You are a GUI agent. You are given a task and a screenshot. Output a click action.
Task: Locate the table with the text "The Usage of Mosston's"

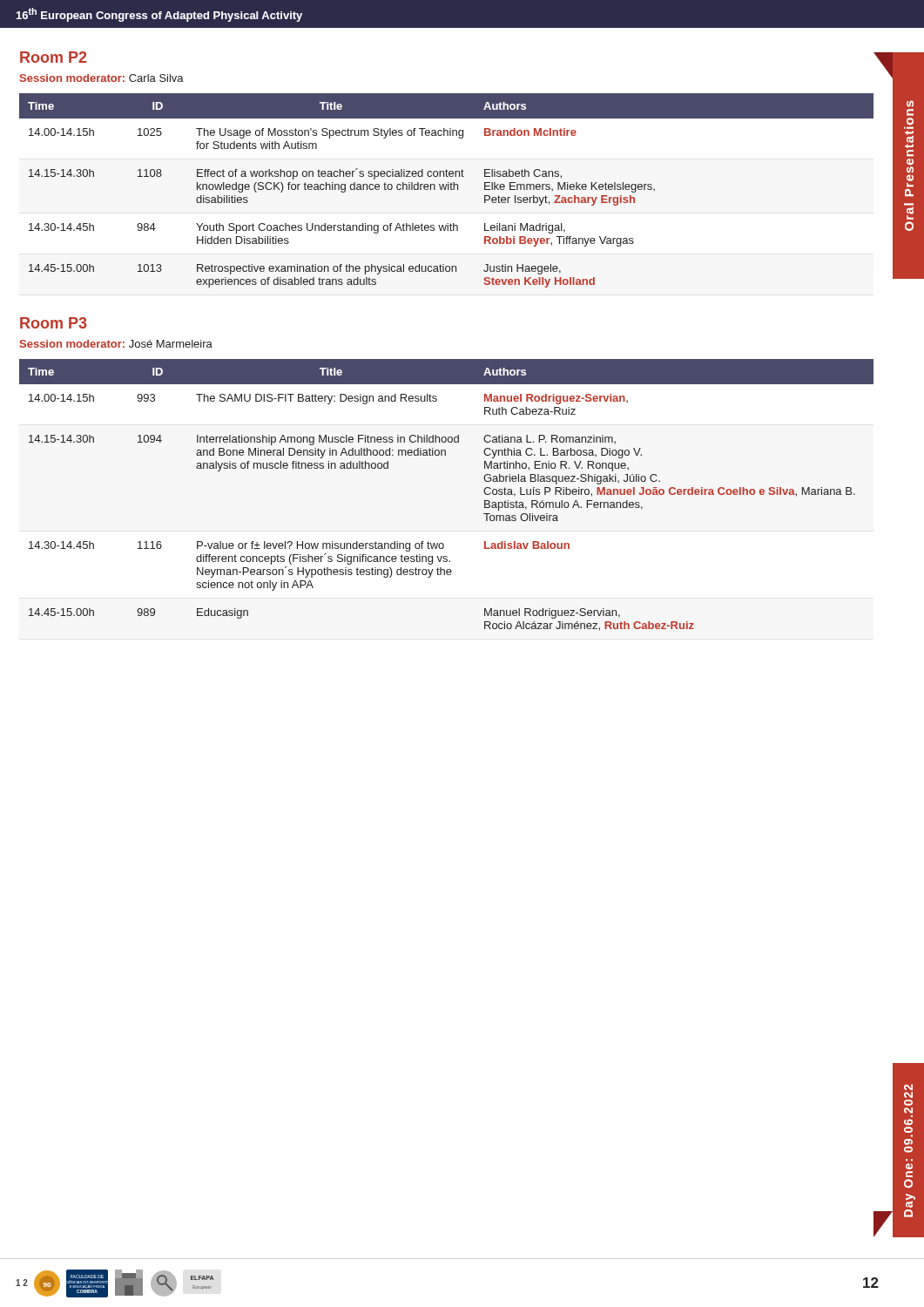(446, 194)
